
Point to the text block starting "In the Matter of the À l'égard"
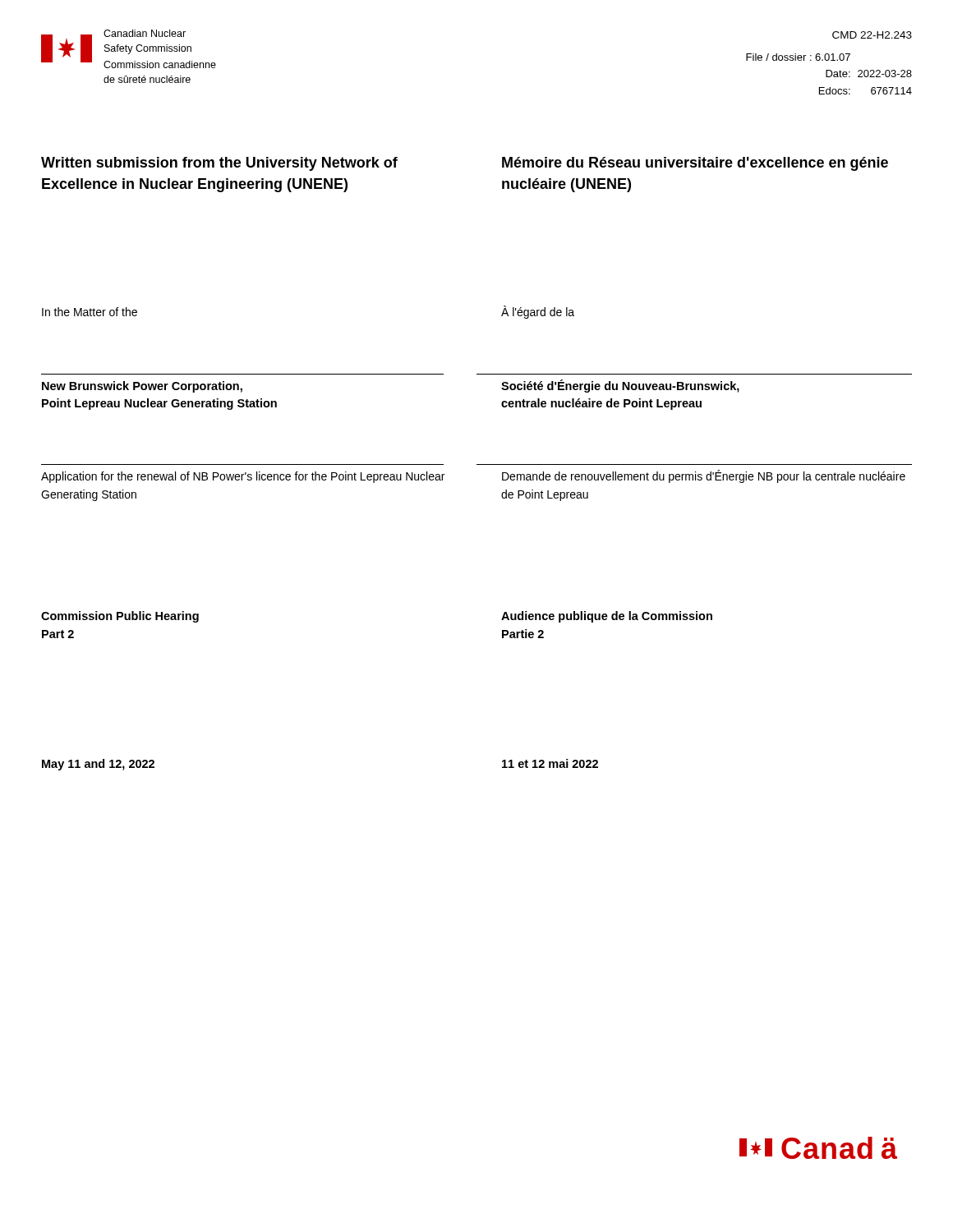90,312
